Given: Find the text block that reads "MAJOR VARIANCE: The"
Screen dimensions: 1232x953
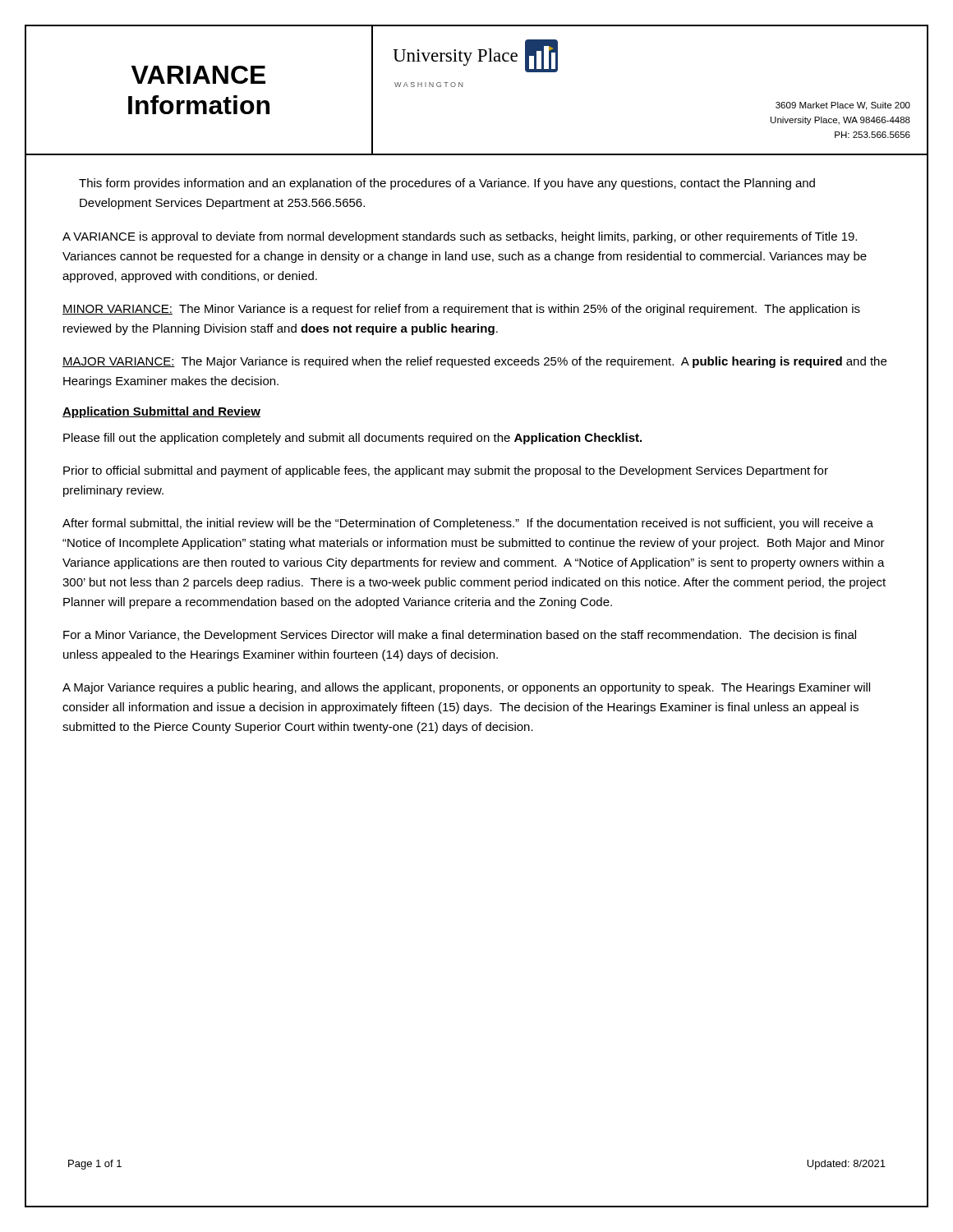Looking at the screenshot, I should pos(475,371).
